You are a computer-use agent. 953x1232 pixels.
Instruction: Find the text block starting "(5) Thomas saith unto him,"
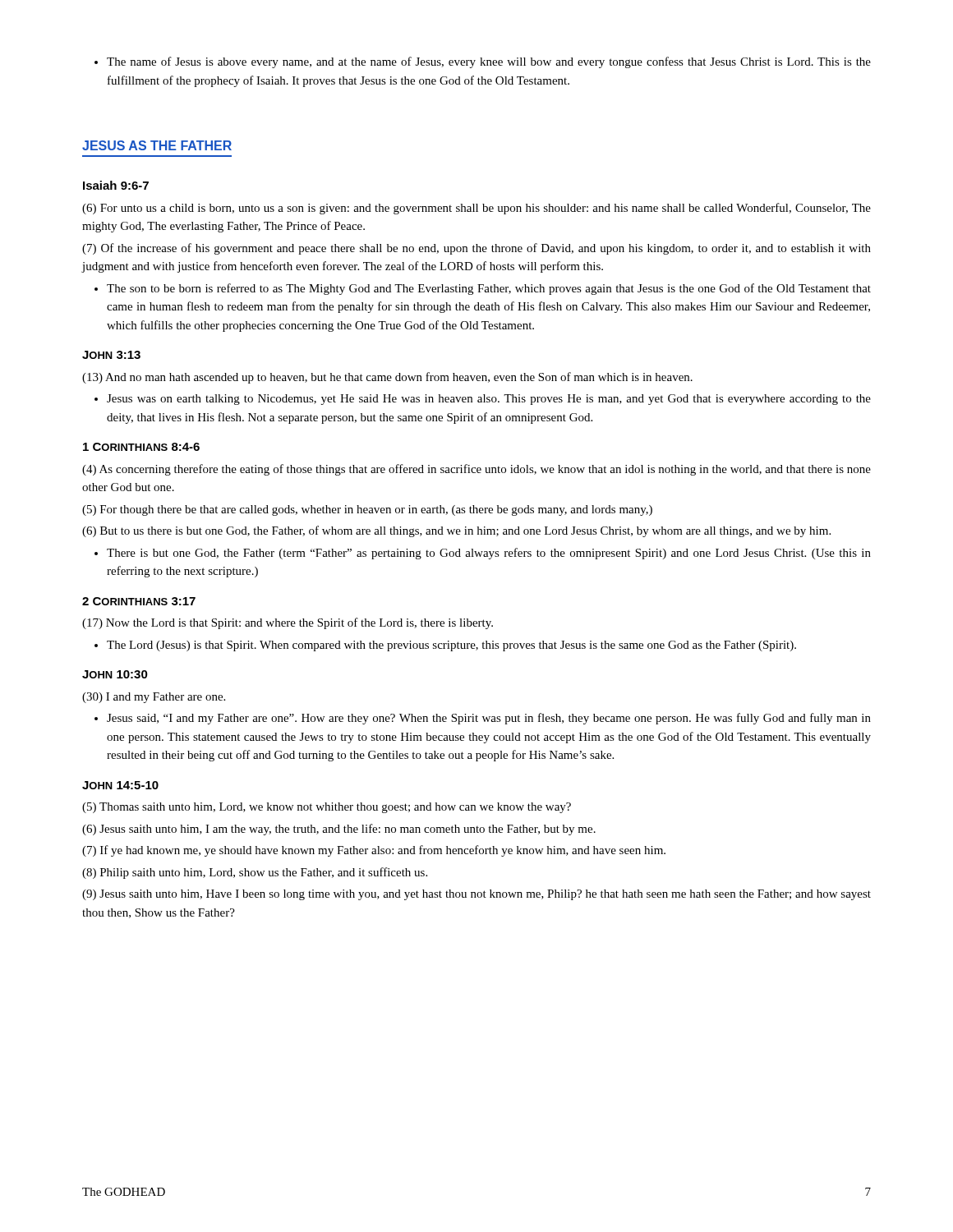[x=476, y=807]
